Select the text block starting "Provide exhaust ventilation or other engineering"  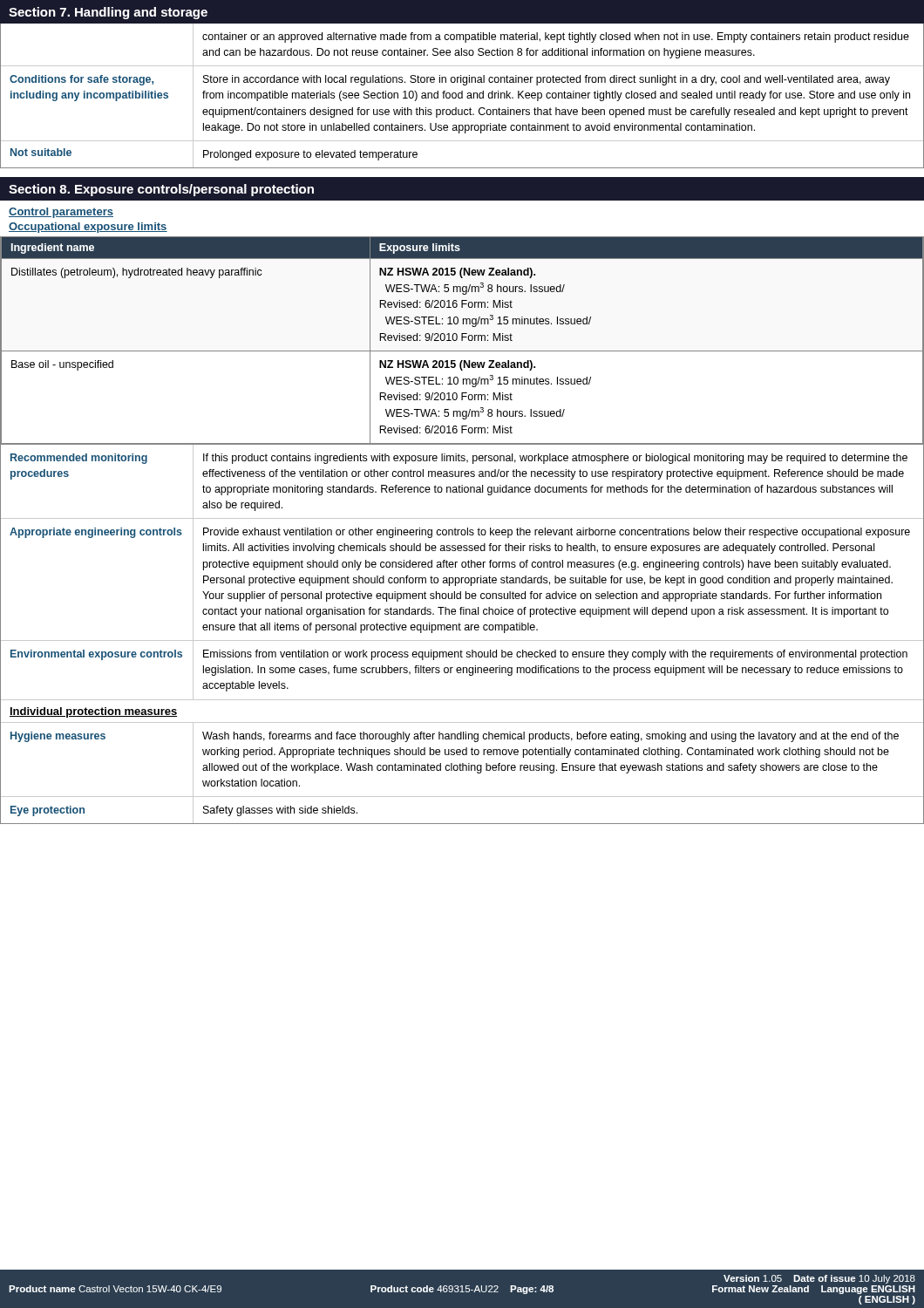pos(556,580)
